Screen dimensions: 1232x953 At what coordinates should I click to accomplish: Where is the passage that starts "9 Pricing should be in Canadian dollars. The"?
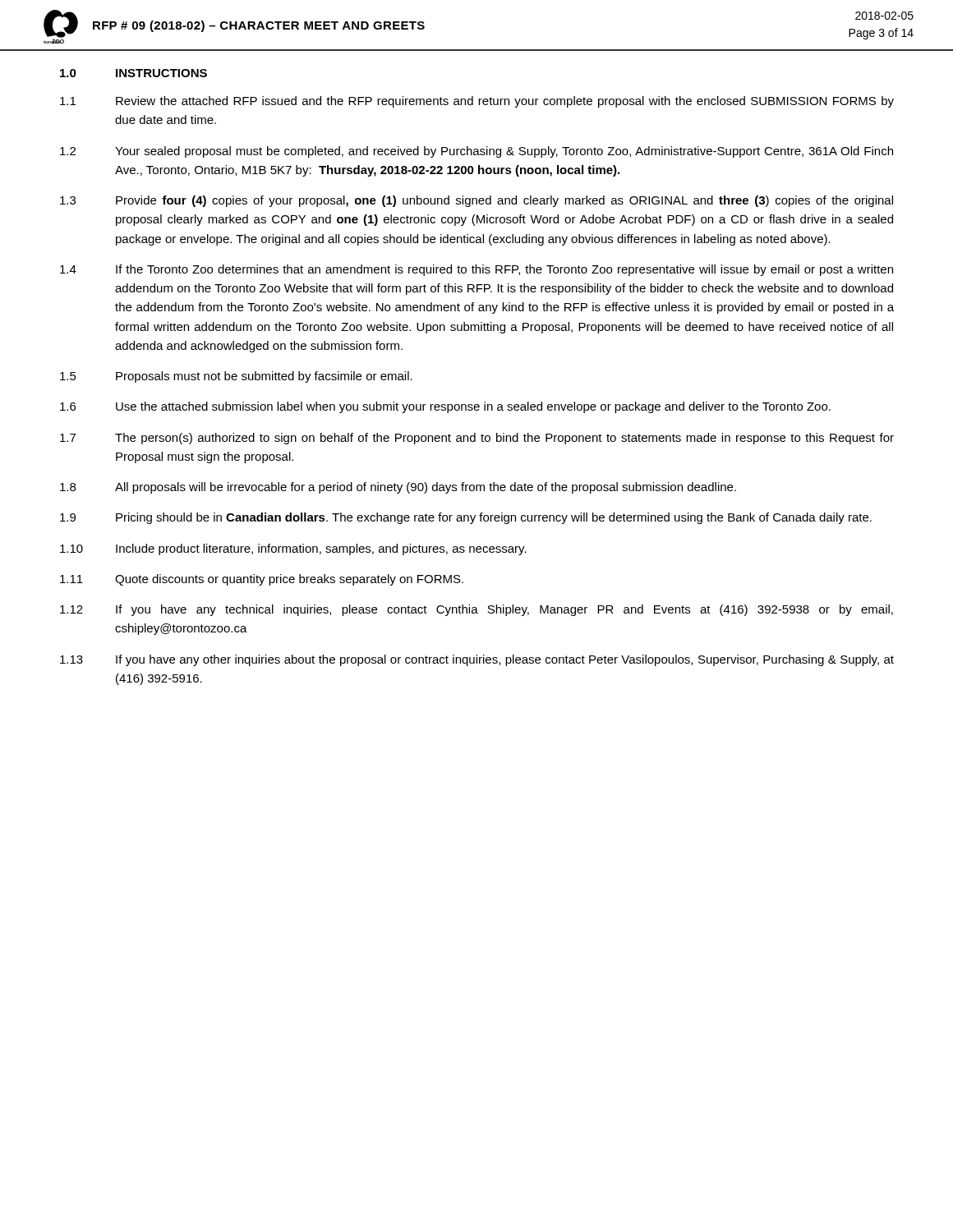476,517
